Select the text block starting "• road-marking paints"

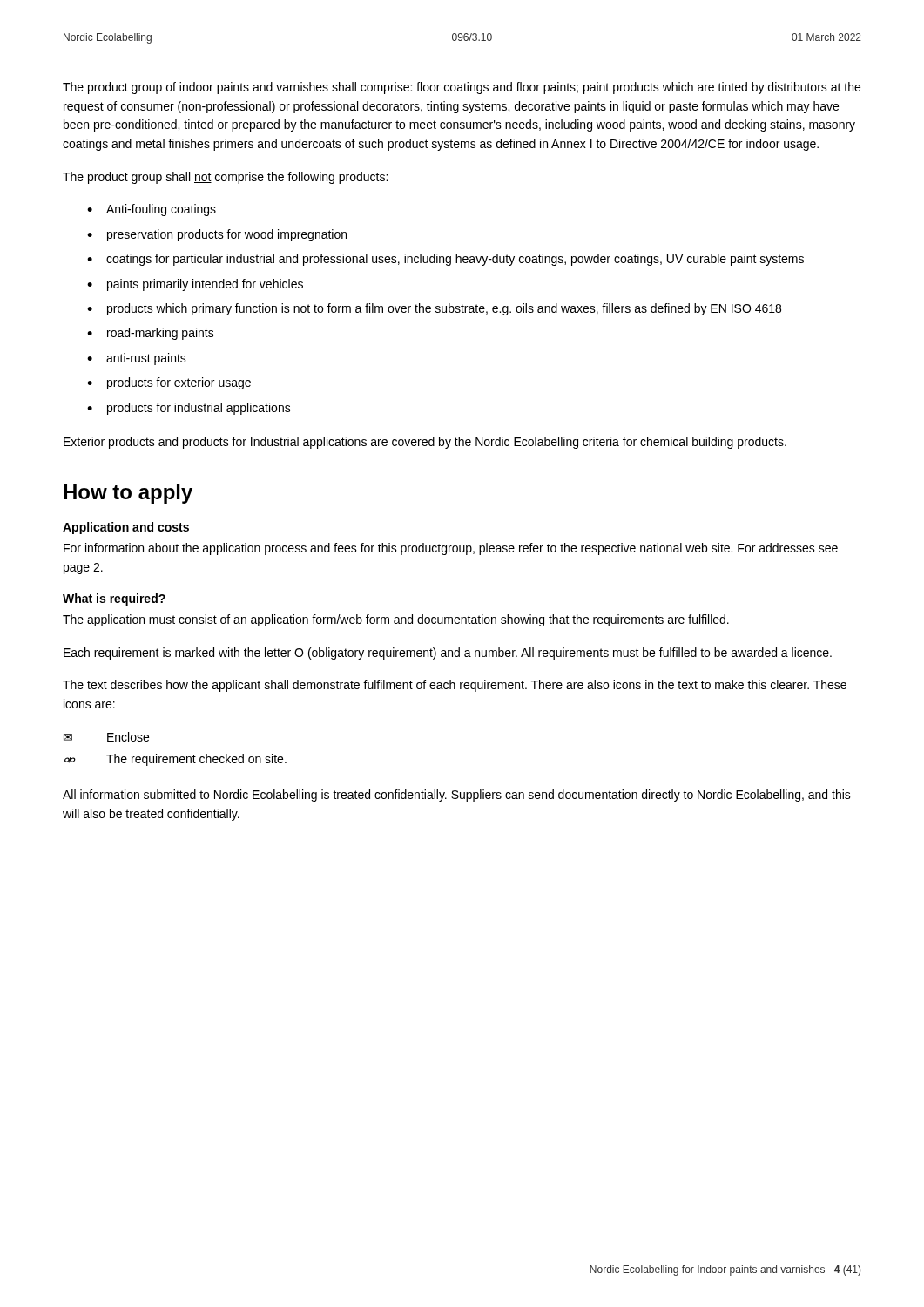click(x=151, y=334)
